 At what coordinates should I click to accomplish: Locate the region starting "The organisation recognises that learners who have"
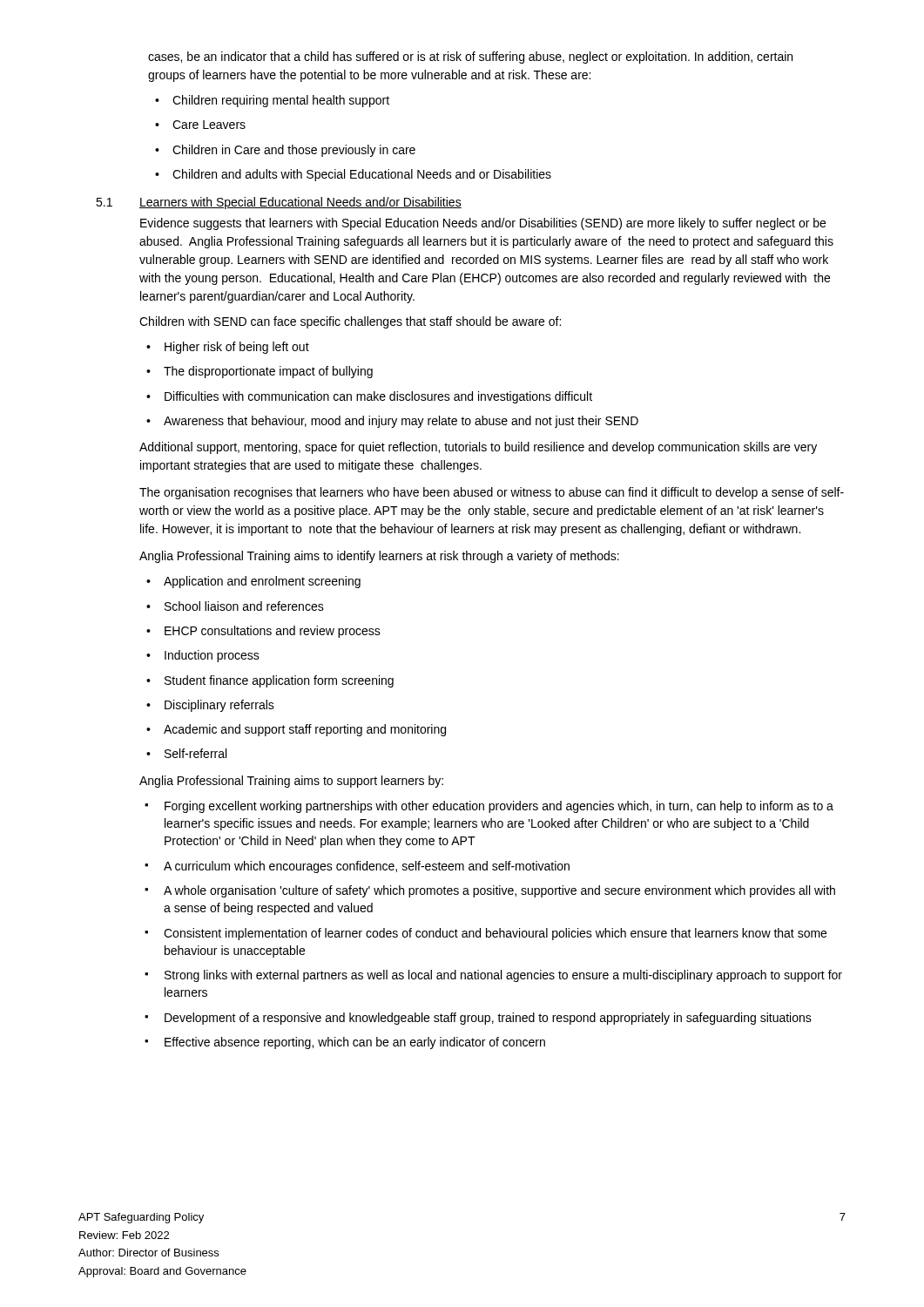point(492,511)
